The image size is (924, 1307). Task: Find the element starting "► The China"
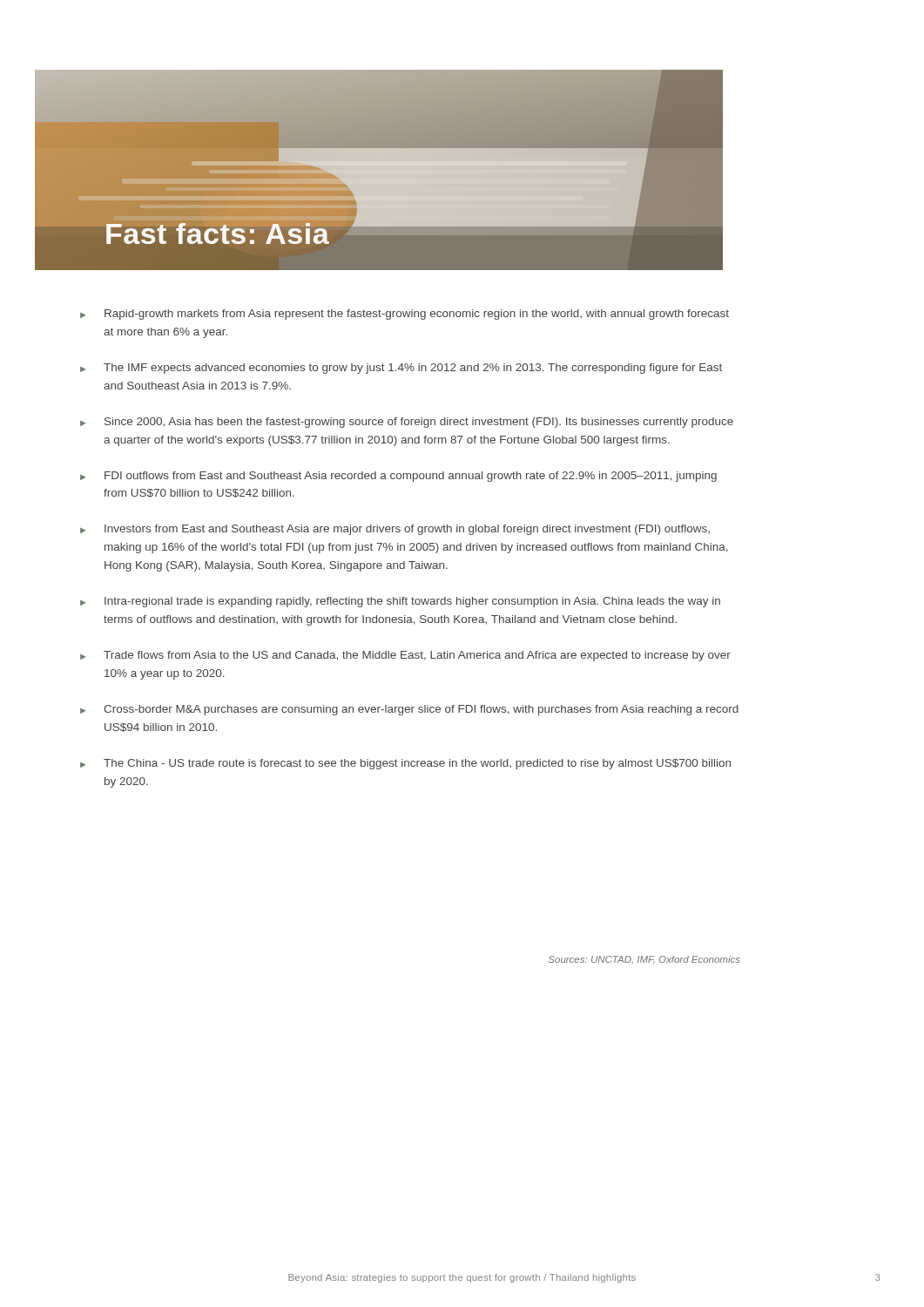[409, 773]
